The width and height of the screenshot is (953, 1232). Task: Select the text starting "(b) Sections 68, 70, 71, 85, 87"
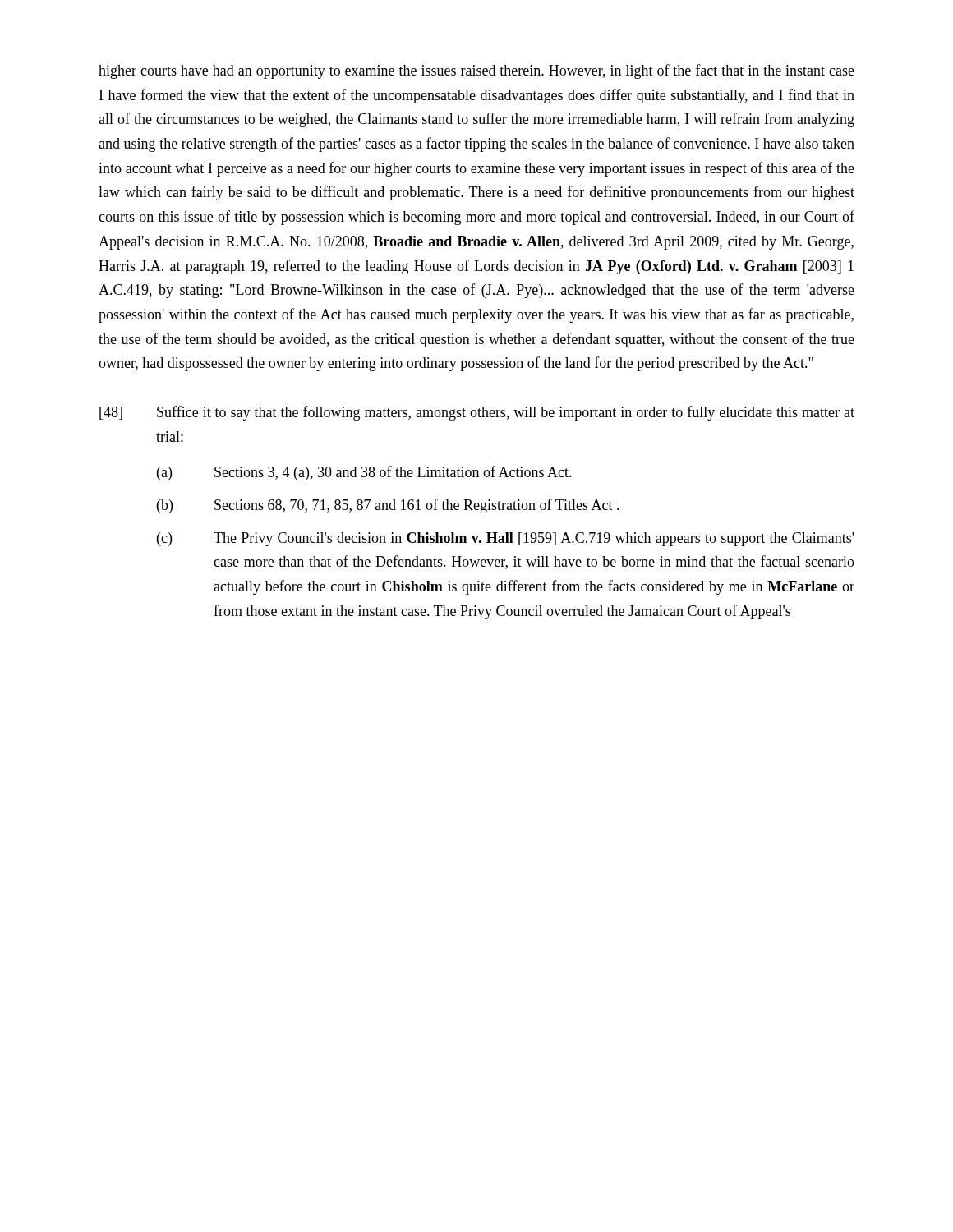pyautogui.click(x=505, y=506)
